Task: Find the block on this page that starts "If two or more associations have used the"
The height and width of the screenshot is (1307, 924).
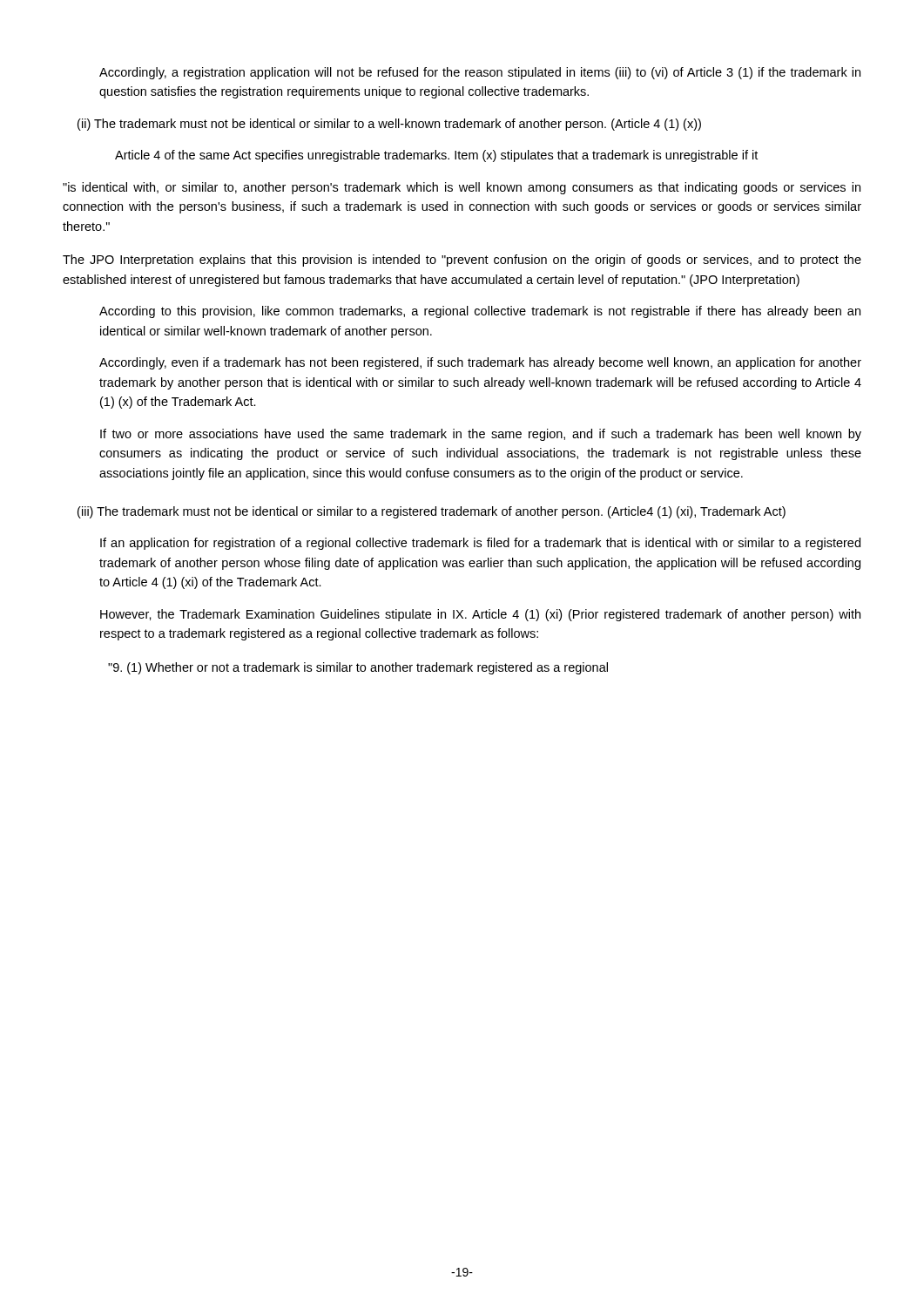Action: [480, 453]
